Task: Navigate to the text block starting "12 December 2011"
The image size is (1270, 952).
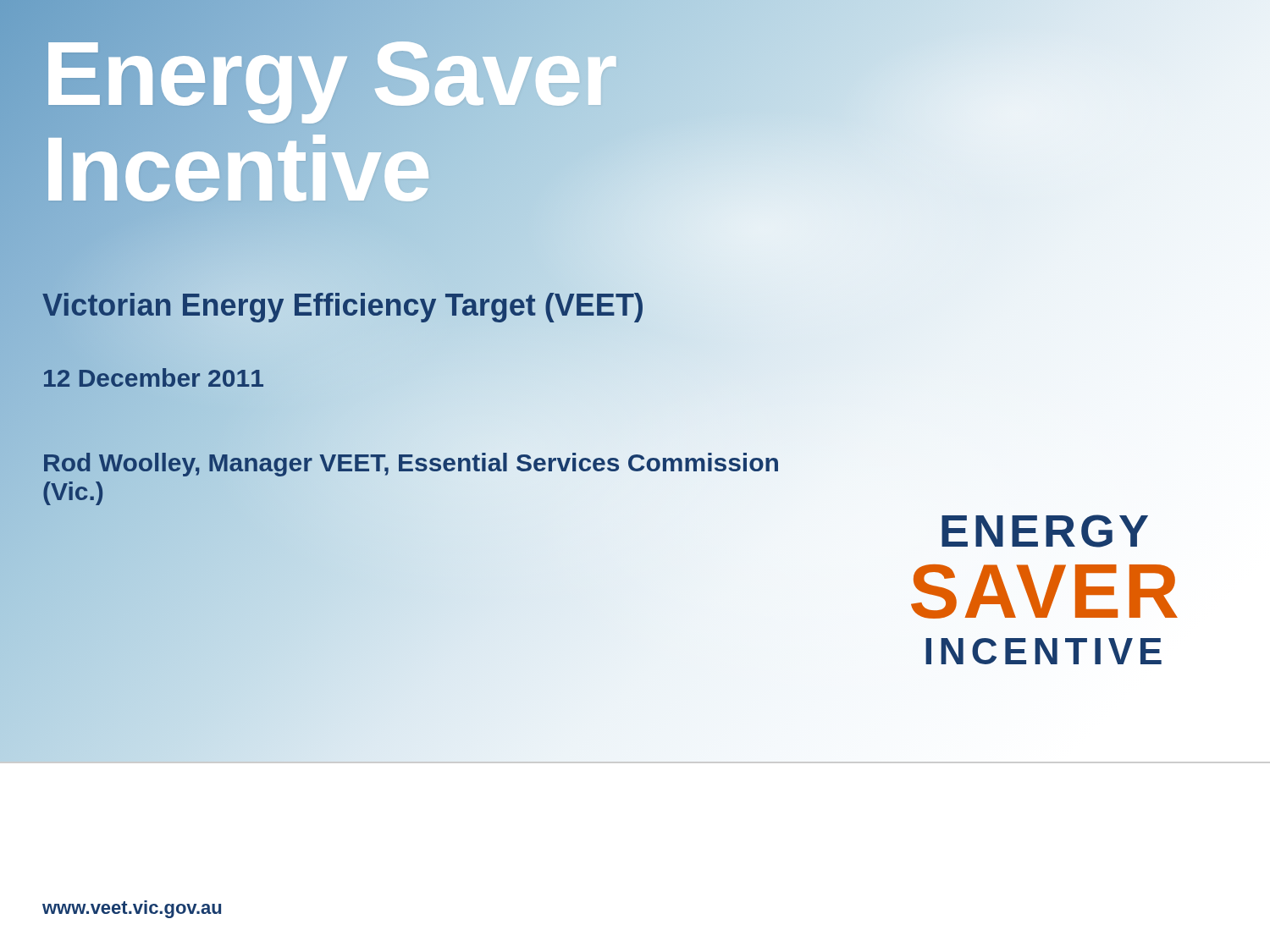Action: click(254, 378)
